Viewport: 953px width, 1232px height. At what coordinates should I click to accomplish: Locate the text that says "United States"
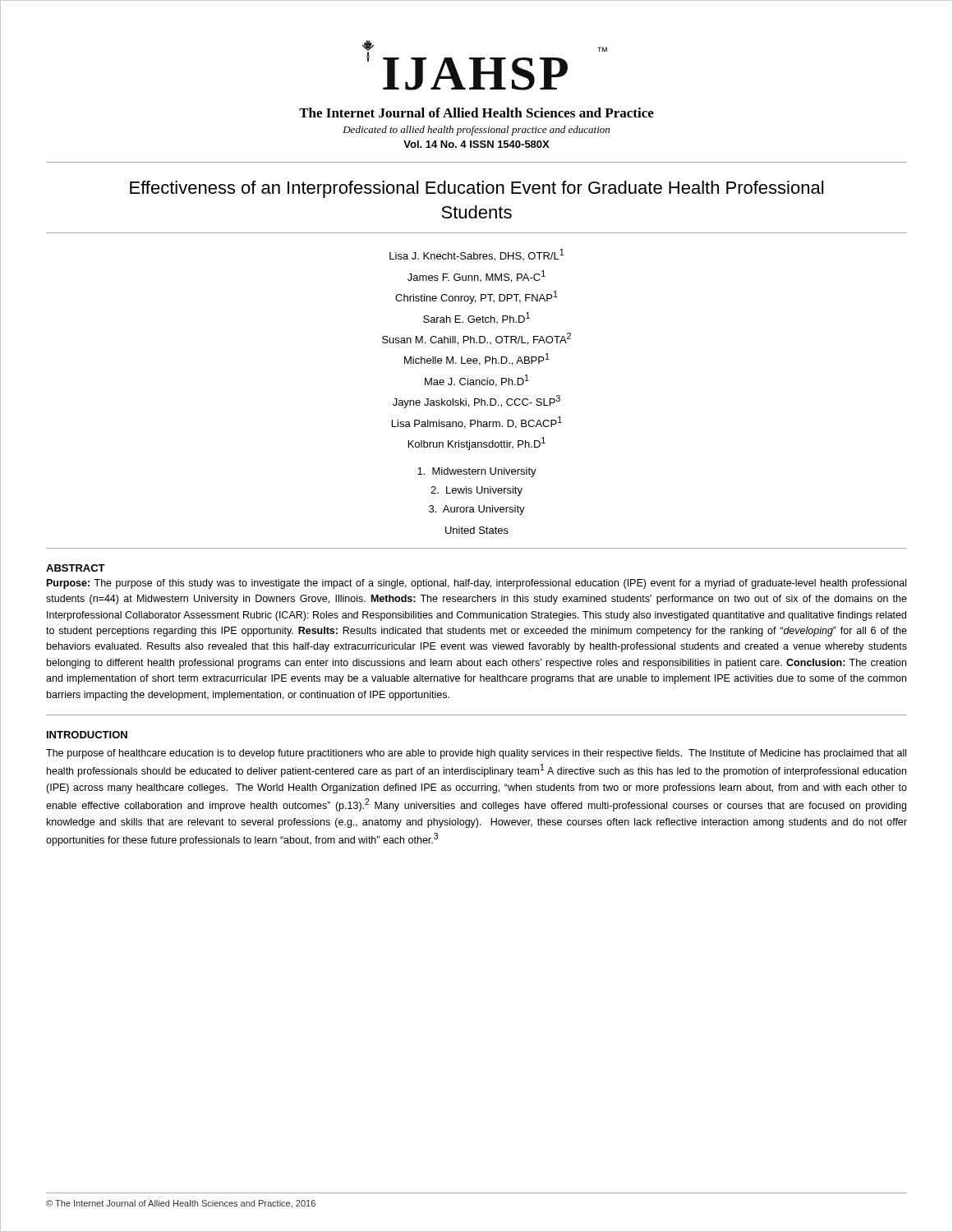click(x=476, y=530)
